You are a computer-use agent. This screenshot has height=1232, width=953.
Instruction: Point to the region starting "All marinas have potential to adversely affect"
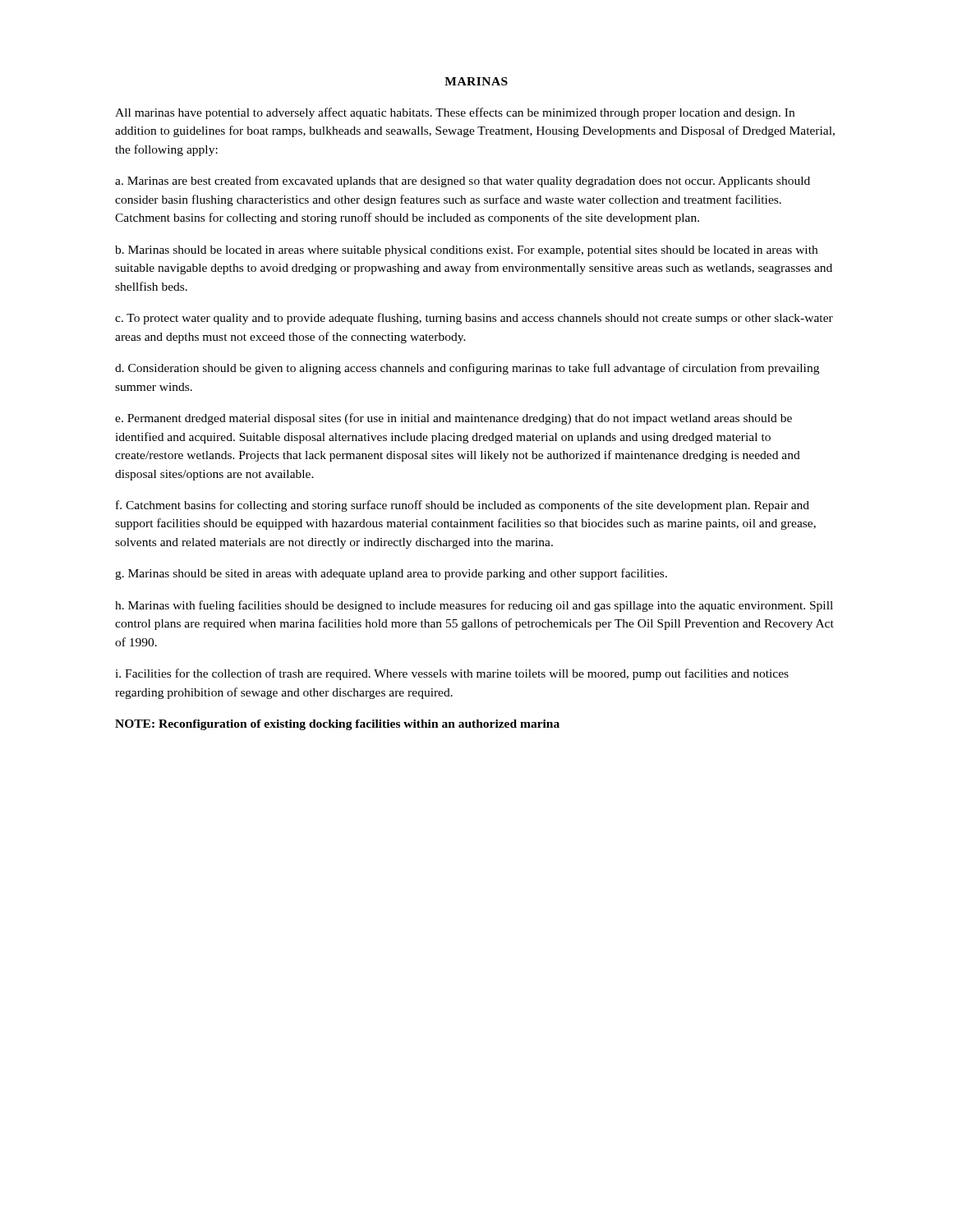coord(475,131)
